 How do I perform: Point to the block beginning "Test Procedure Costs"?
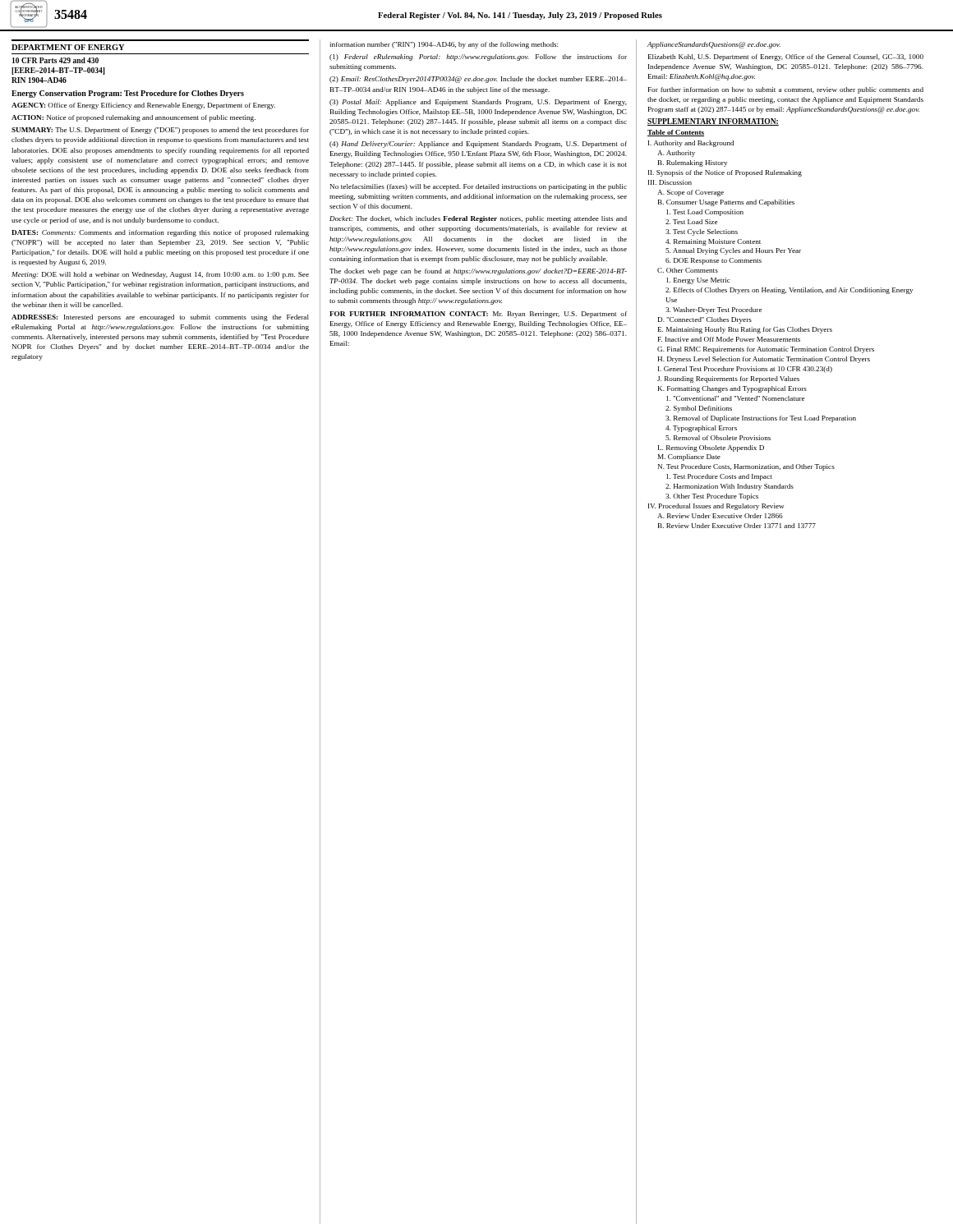coord(719,477)
